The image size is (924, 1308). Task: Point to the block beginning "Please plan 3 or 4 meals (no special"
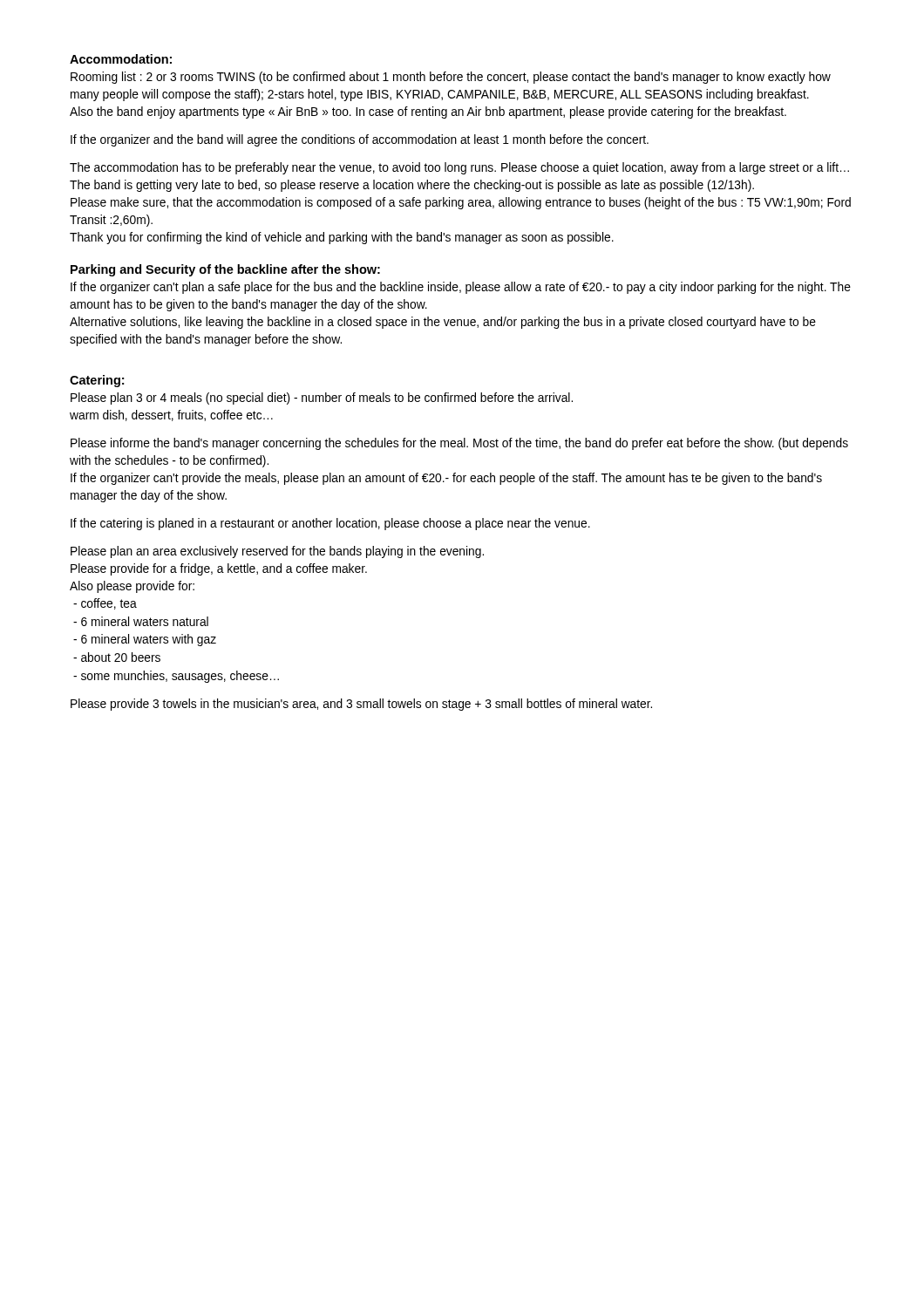coord(322,407)
